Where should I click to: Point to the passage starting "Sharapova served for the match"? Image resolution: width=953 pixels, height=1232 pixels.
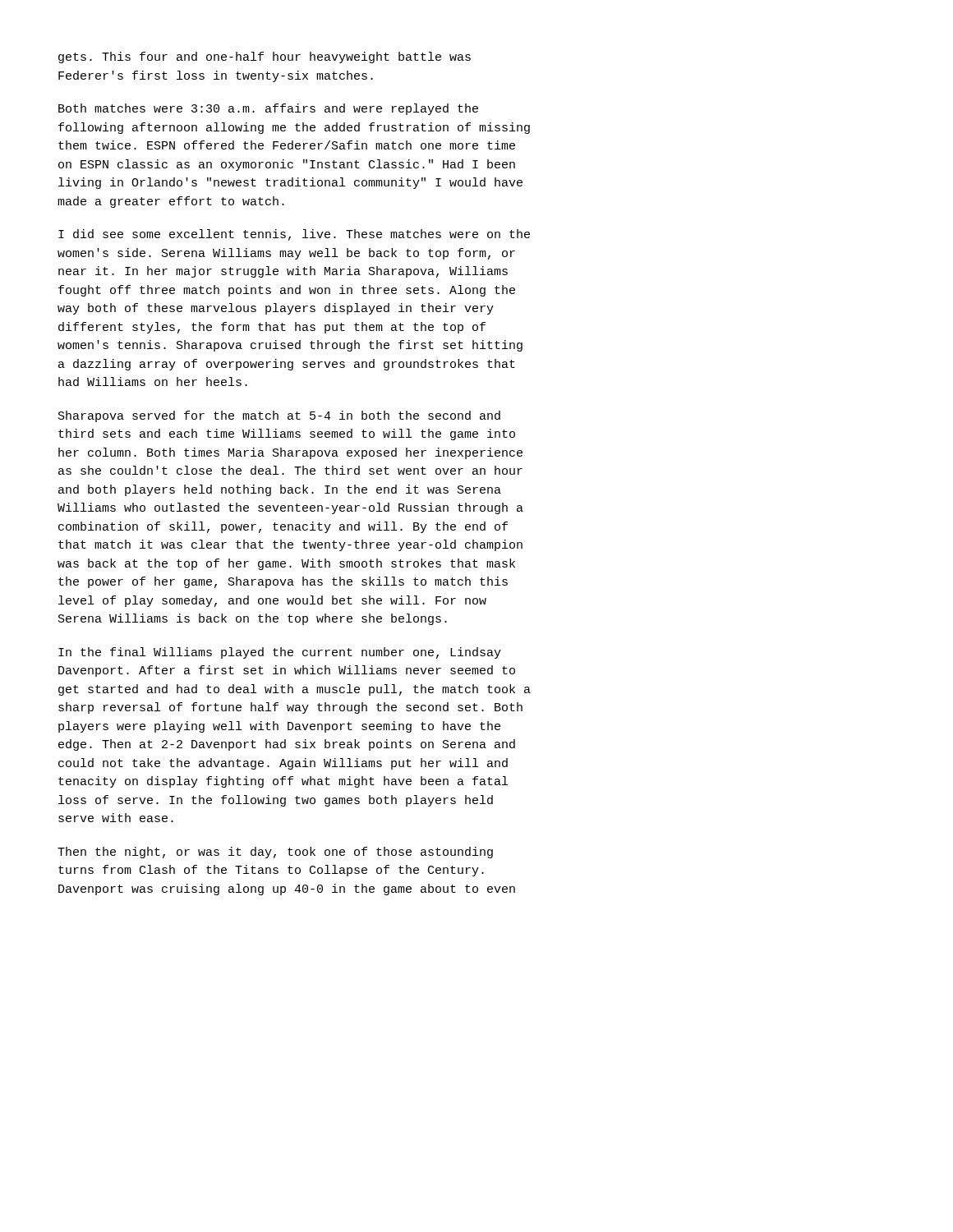click(x=290, y=518)
